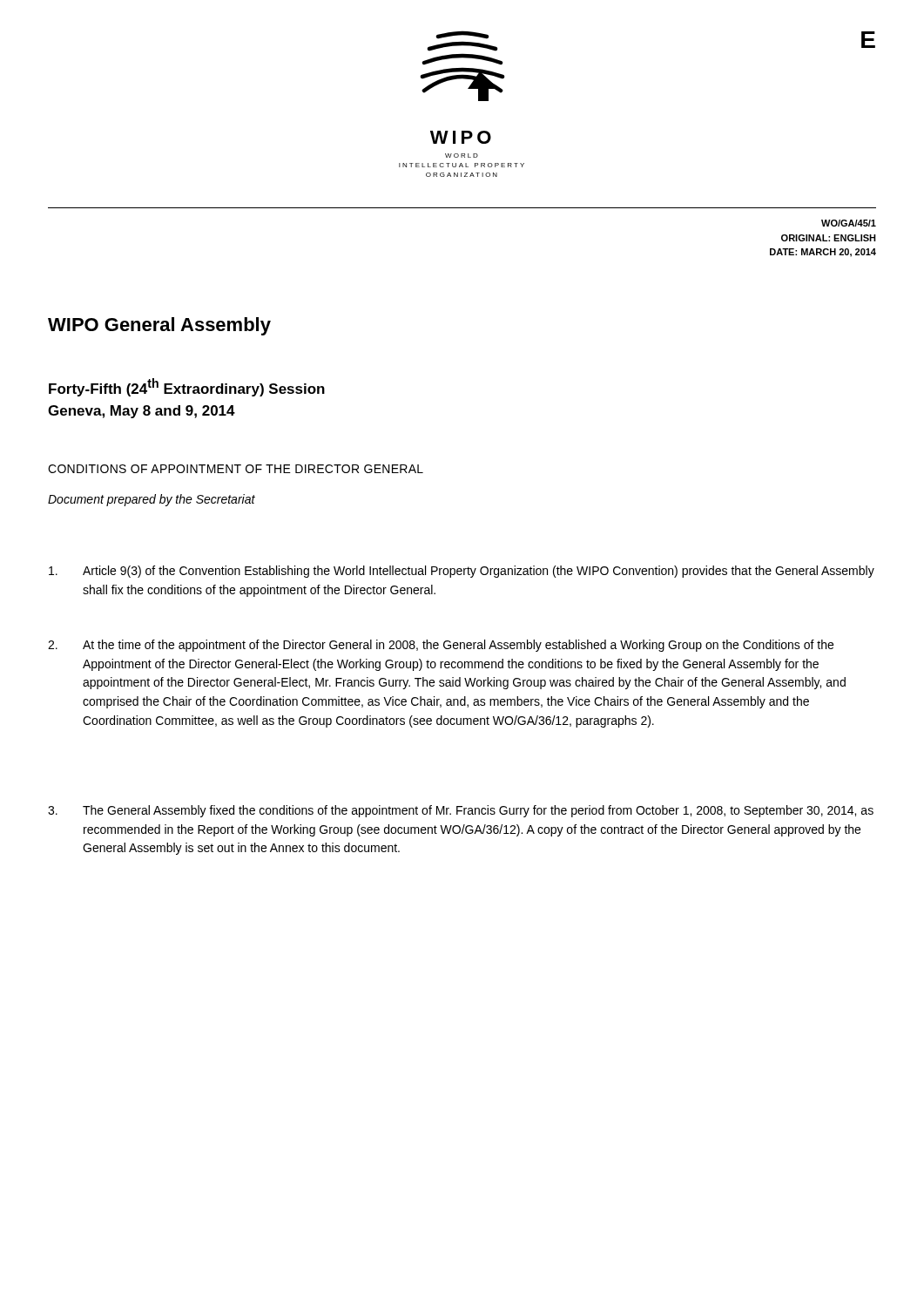Screen dimensions: 1307x924
Task: Find the logo
Action: [x=462, y=106]
